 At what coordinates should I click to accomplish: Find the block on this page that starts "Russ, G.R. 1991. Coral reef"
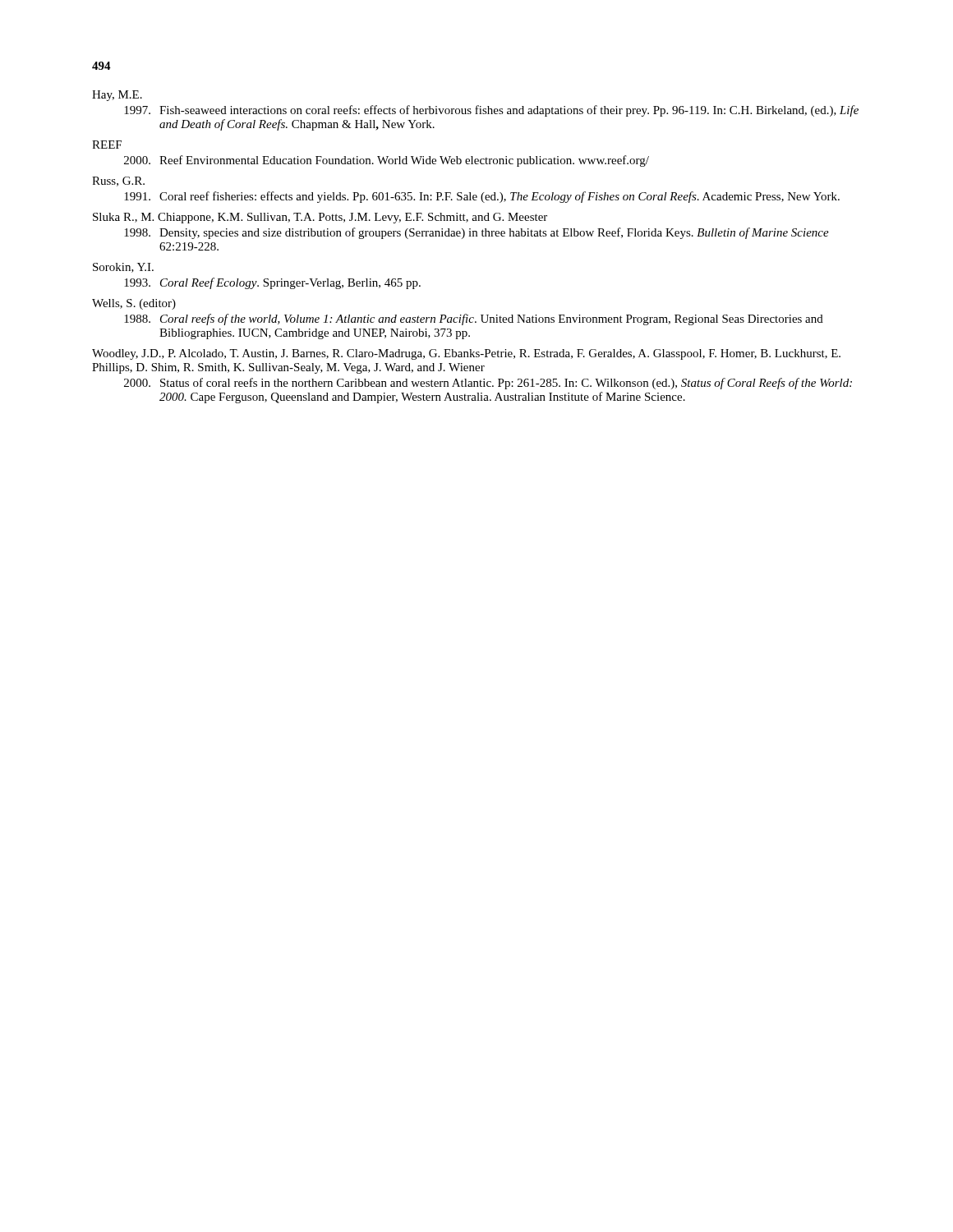click(x=476, y=189)
